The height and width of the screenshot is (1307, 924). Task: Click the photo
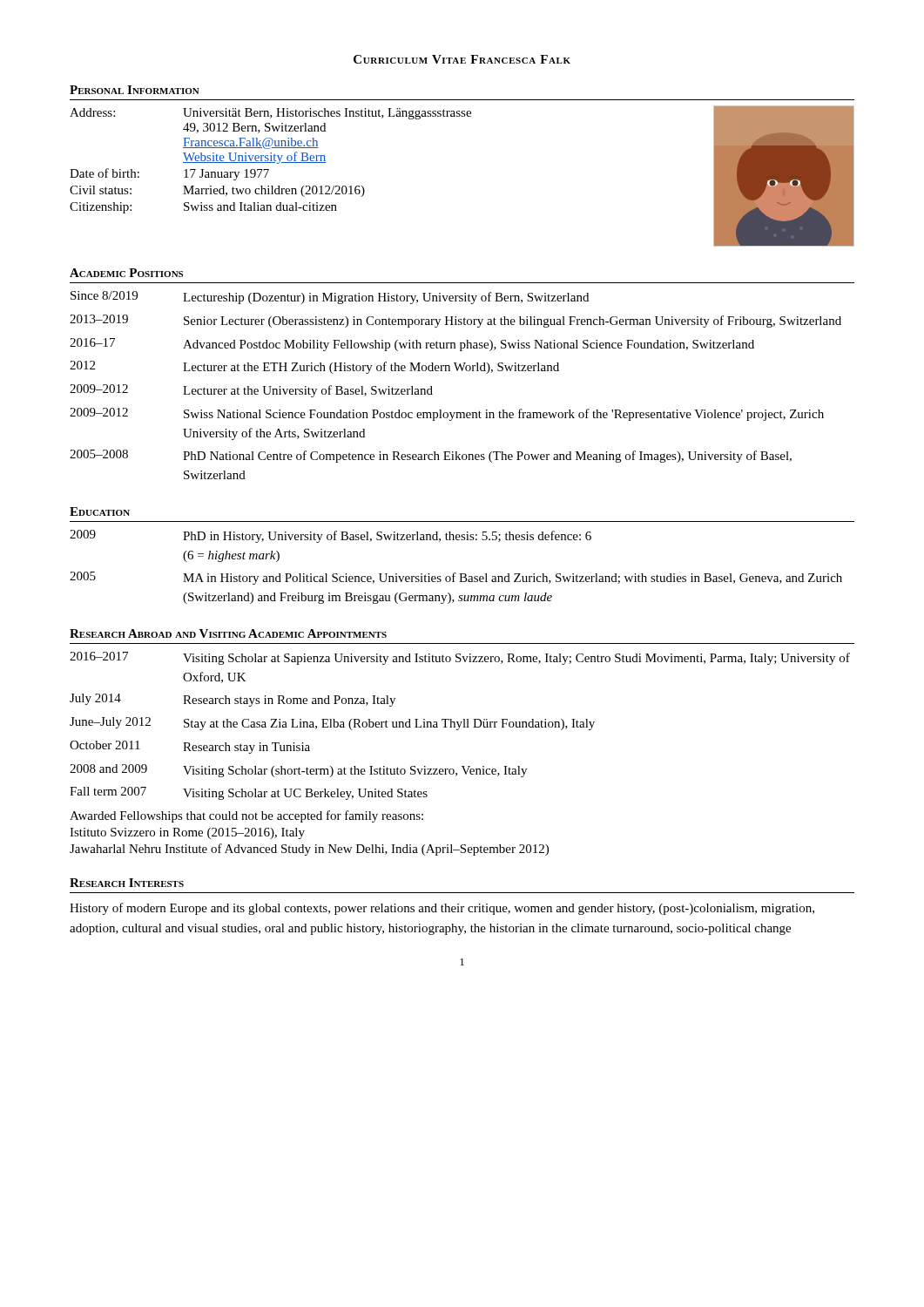tap(784, 176)
